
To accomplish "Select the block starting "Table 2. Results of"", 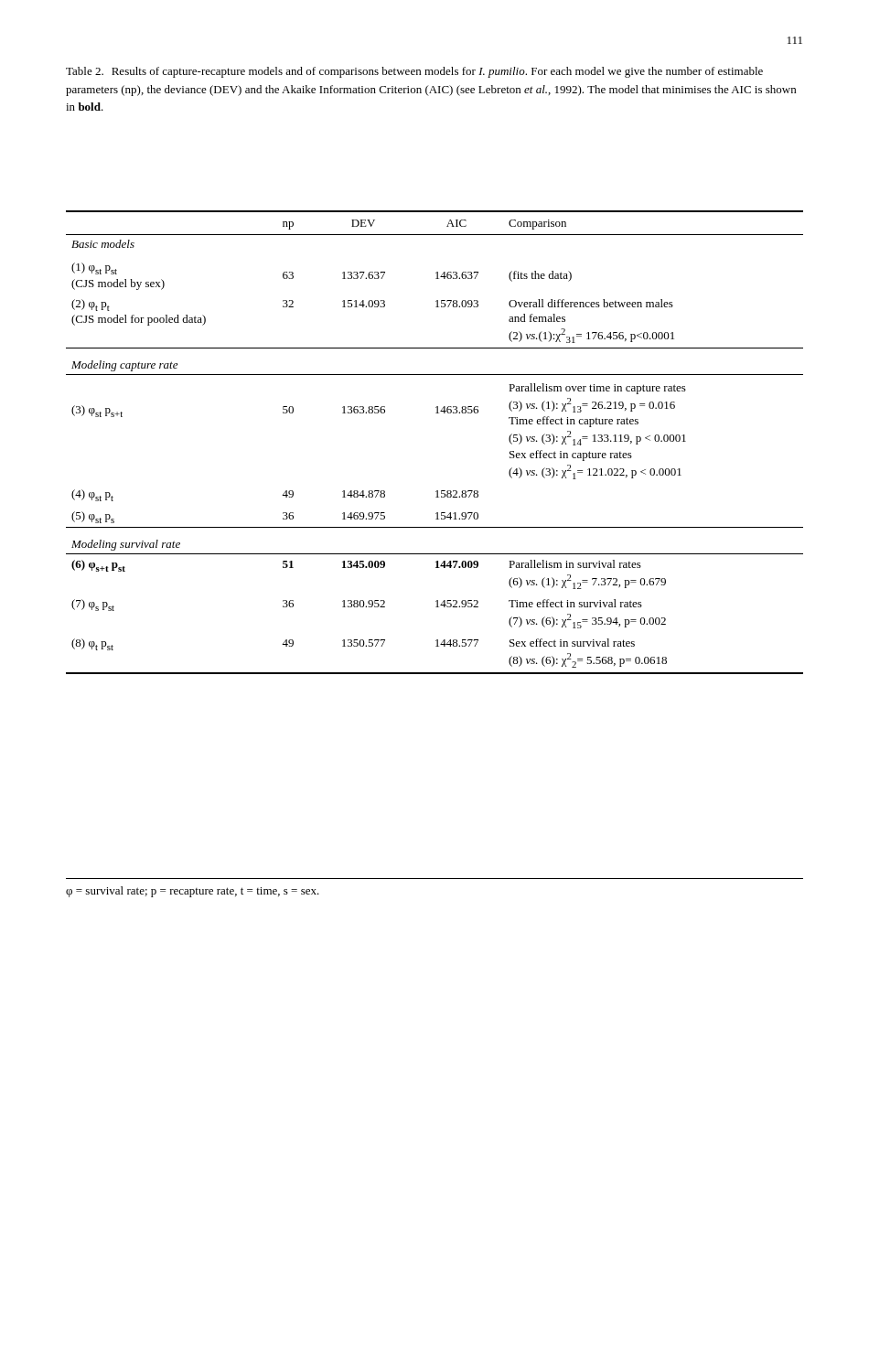I will point(431,88).
